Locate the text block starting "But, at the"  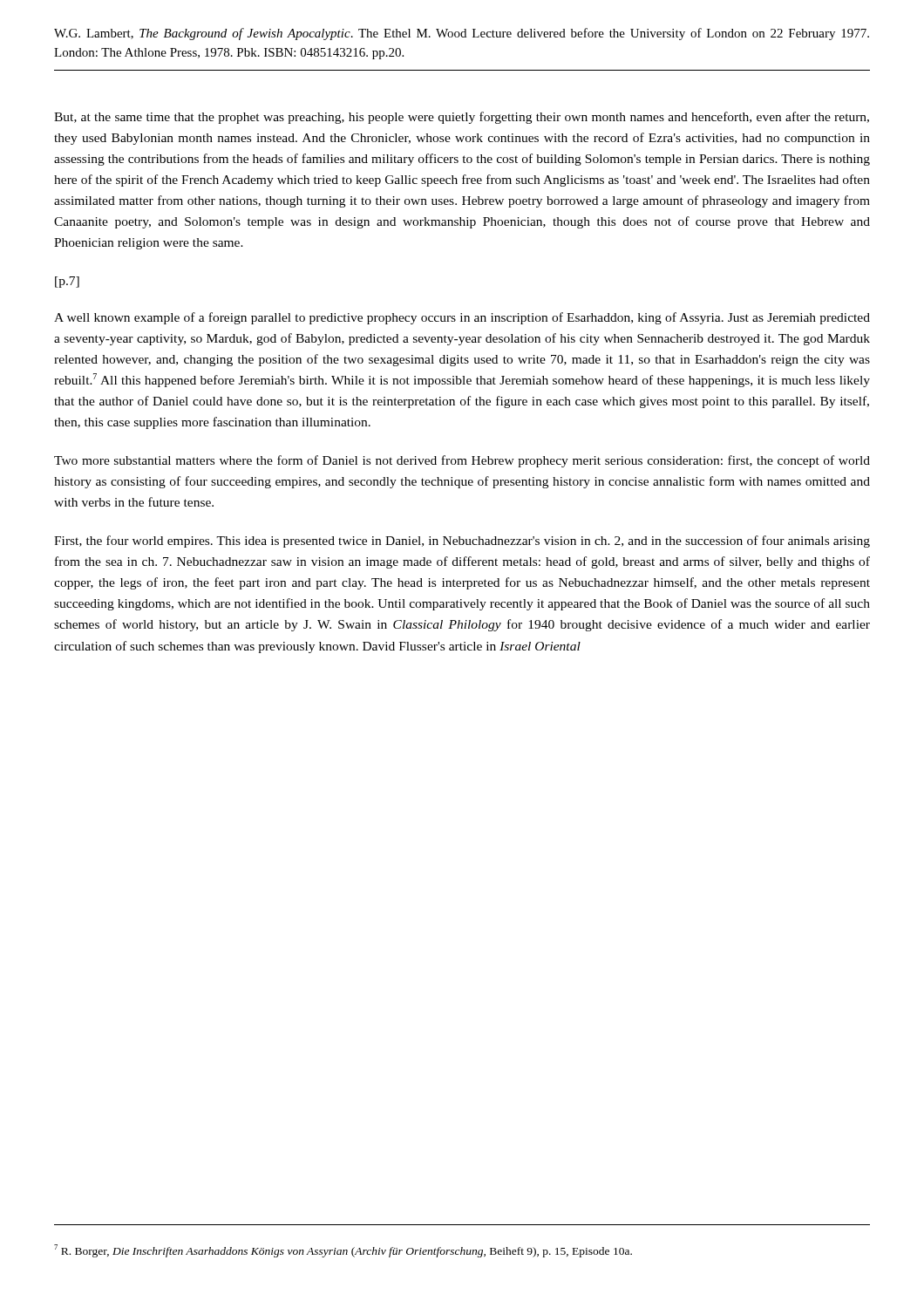(462, 180)
